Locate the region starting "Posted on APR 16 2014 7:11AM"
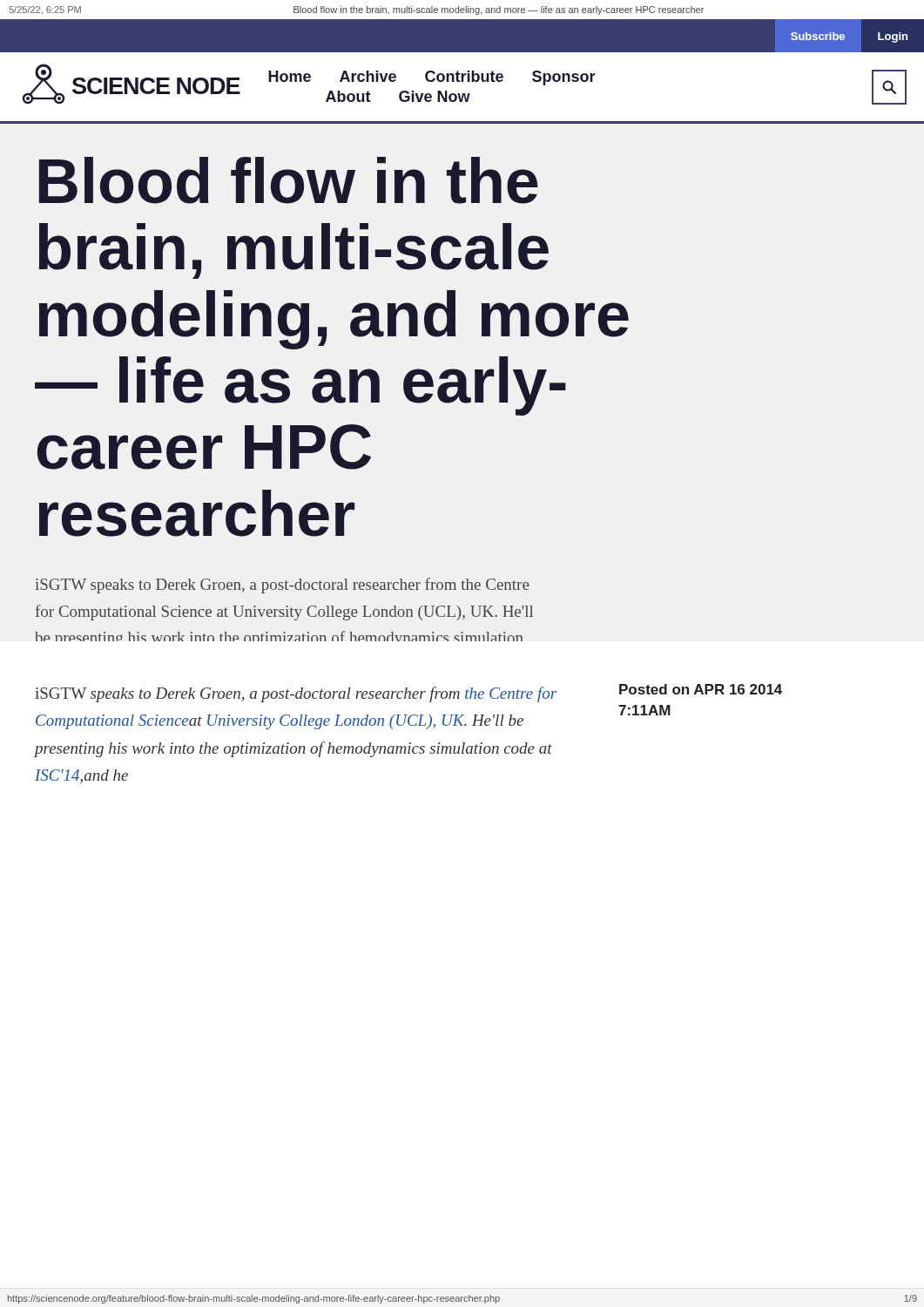 (700, 700)
